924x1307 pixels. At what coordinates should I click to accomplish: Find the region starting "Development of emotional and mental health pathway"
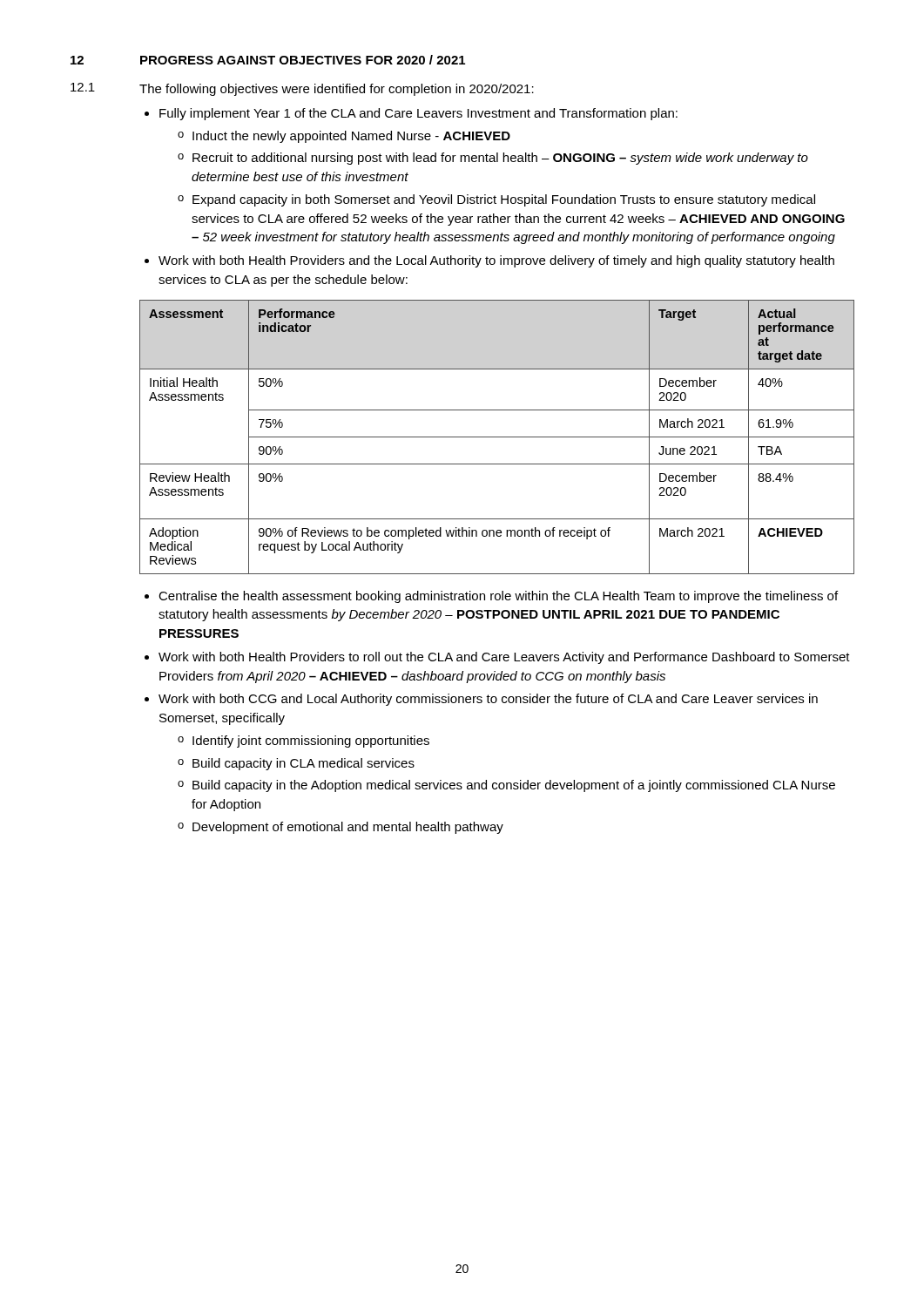click(347, 826)
